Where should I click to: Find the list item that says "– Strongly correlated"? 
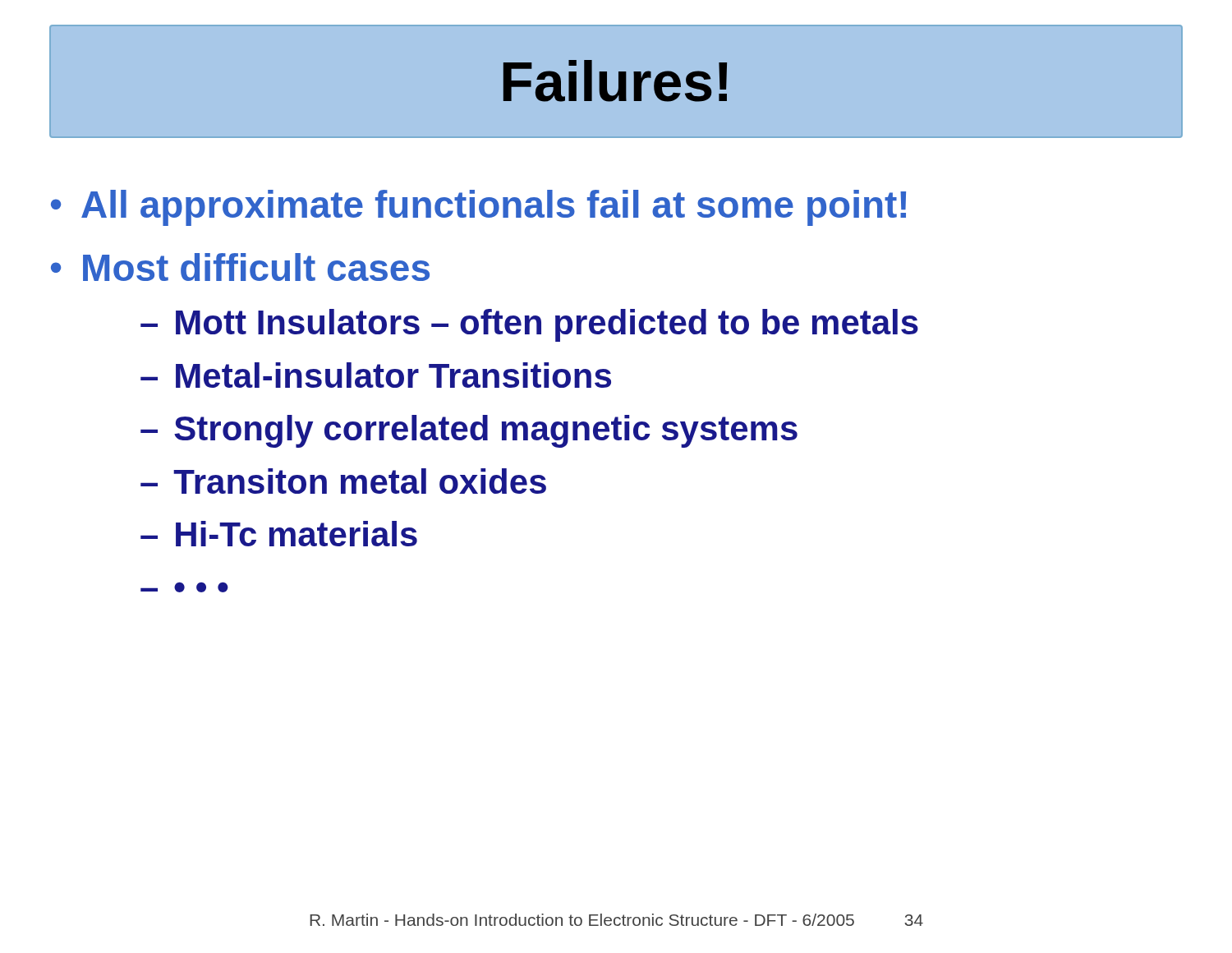[x=469, y=429]
